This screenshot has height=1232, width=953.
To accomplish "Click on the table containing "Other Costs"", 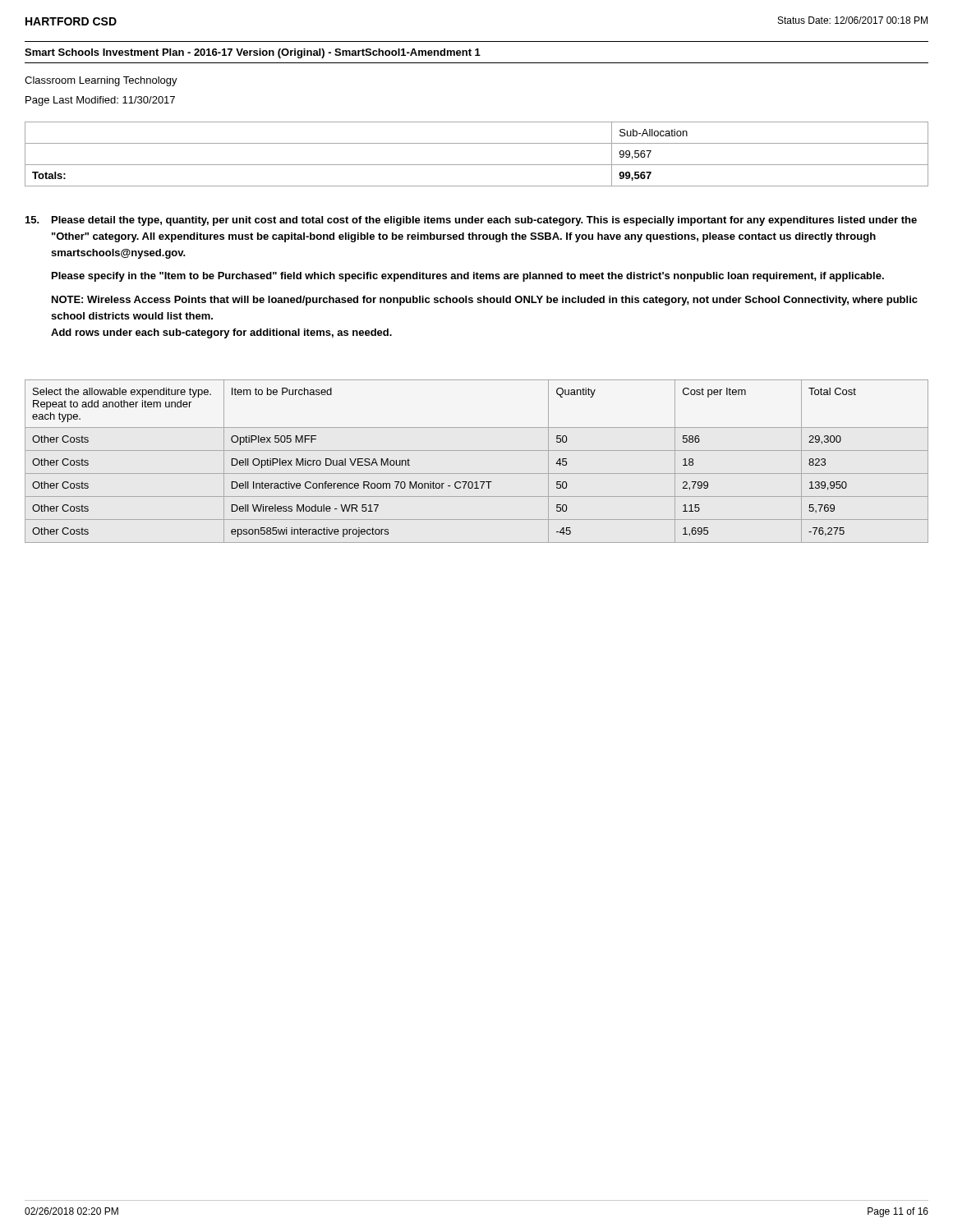I will coord(476,461).
